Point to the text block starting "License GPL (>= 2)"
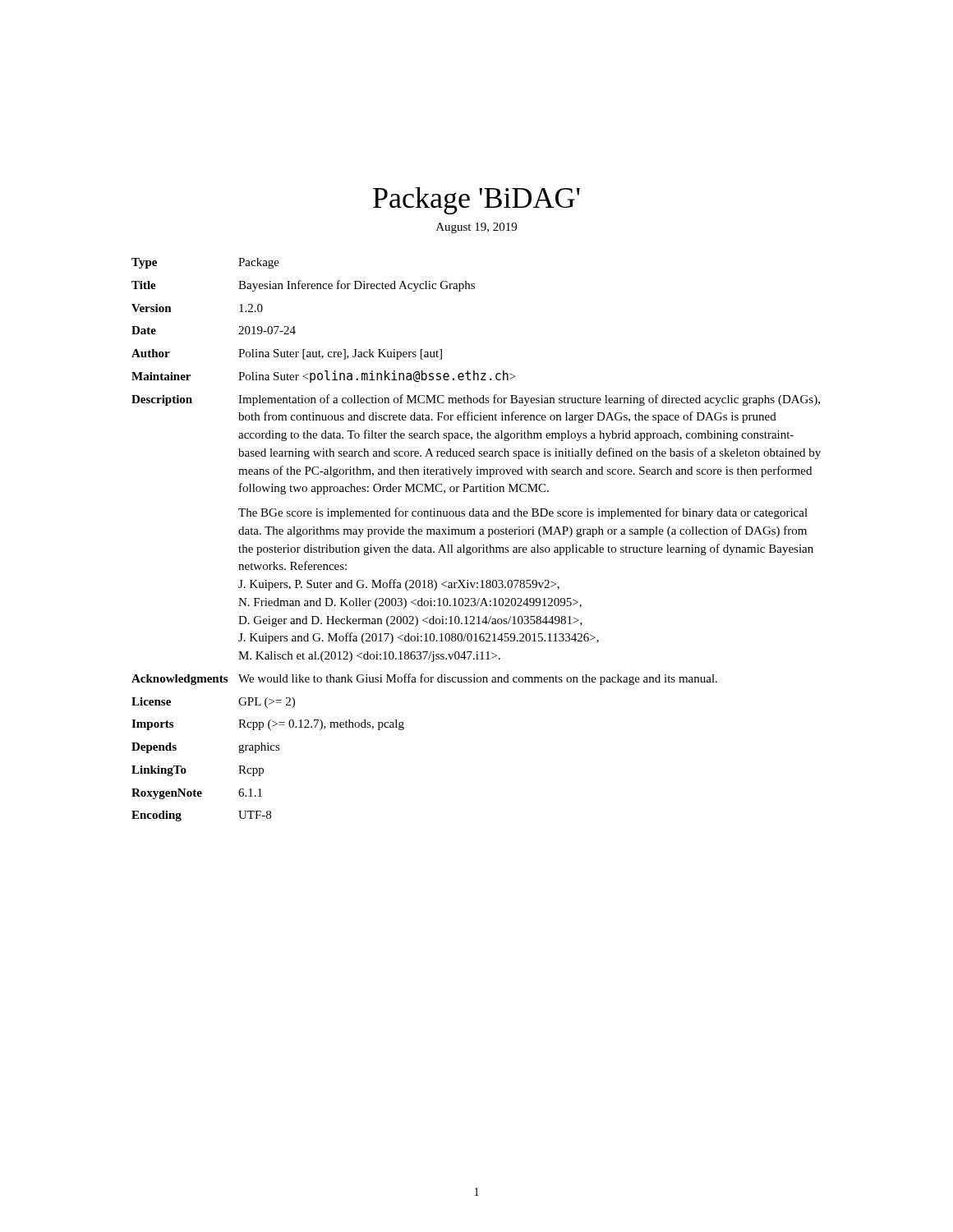 142,703
